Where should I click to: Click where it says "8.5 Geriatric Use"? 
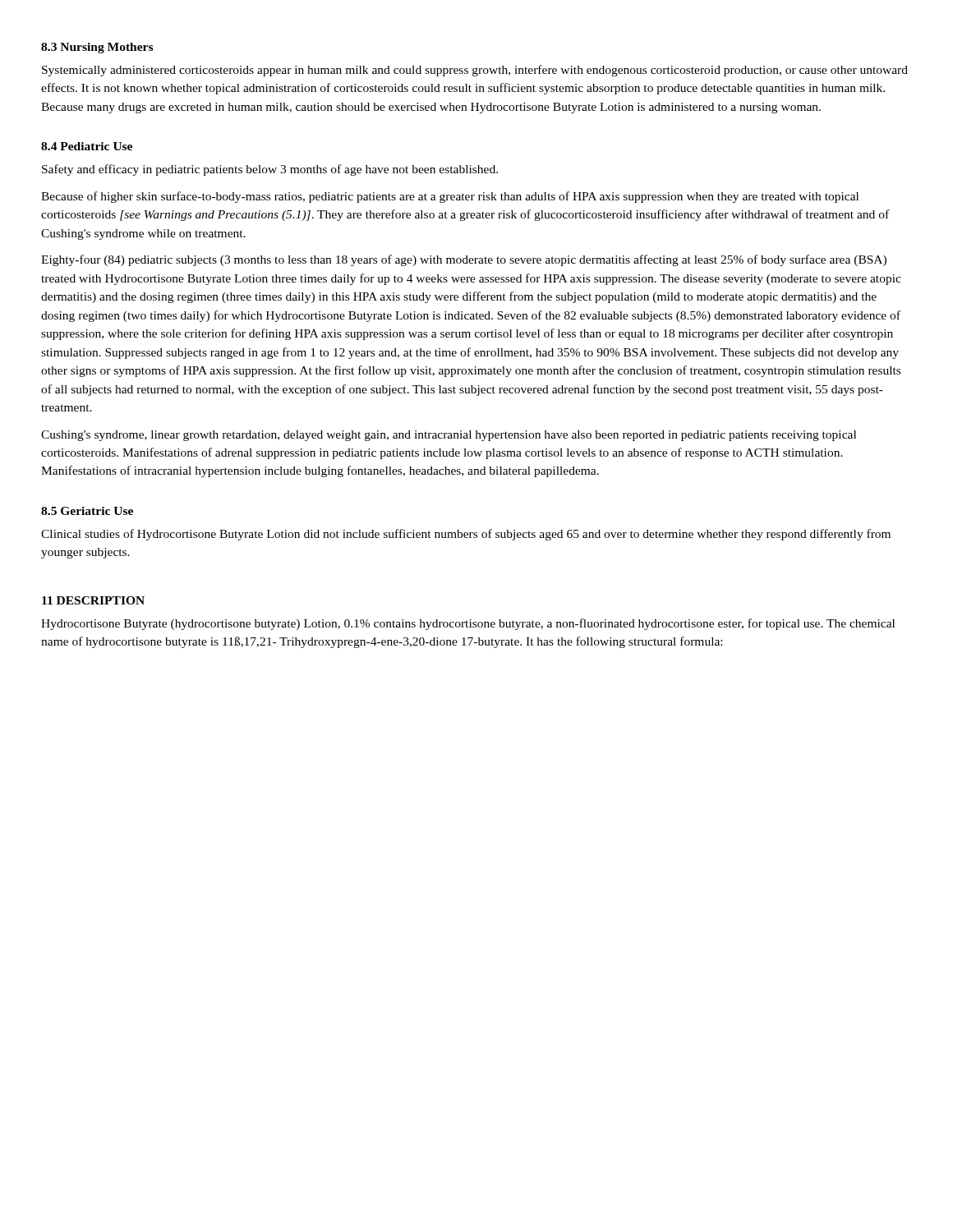point(87,510)
